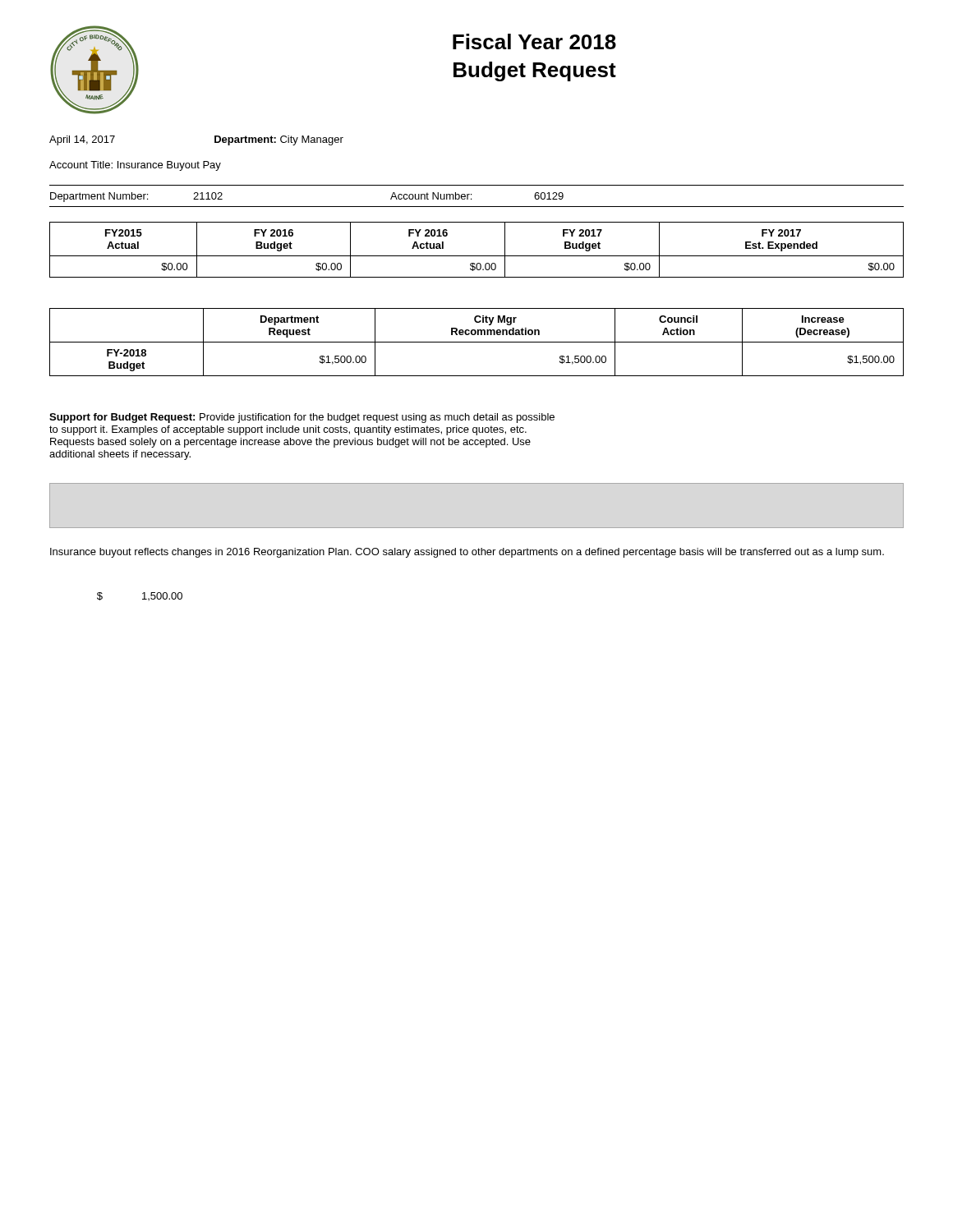Find "$ 1,500.00" on this page
Viewport: 953px width, 1232px height.
coord(140,596)
